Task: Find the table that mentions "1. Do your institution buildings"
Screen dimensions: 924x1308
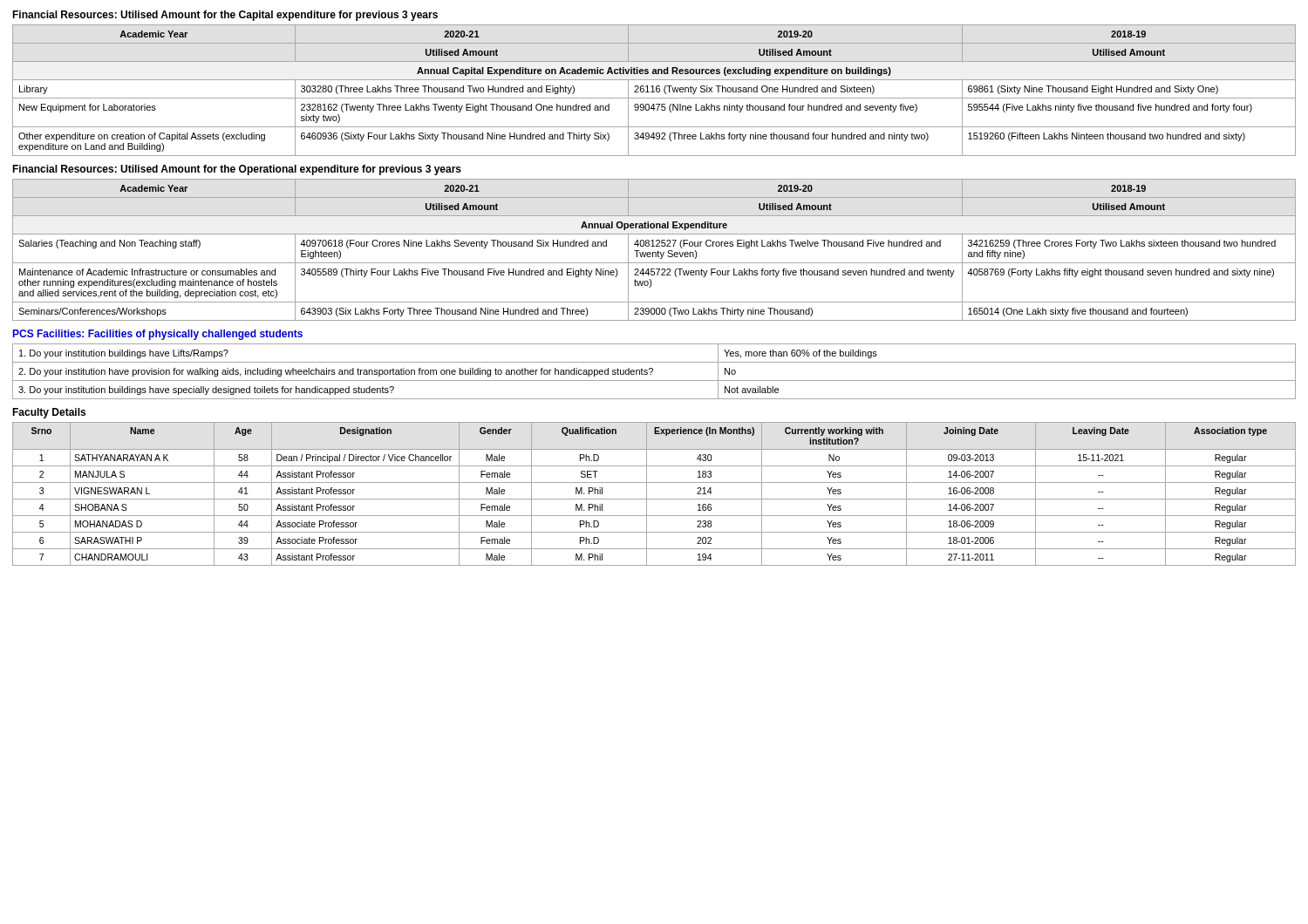Action: [654, 371]
